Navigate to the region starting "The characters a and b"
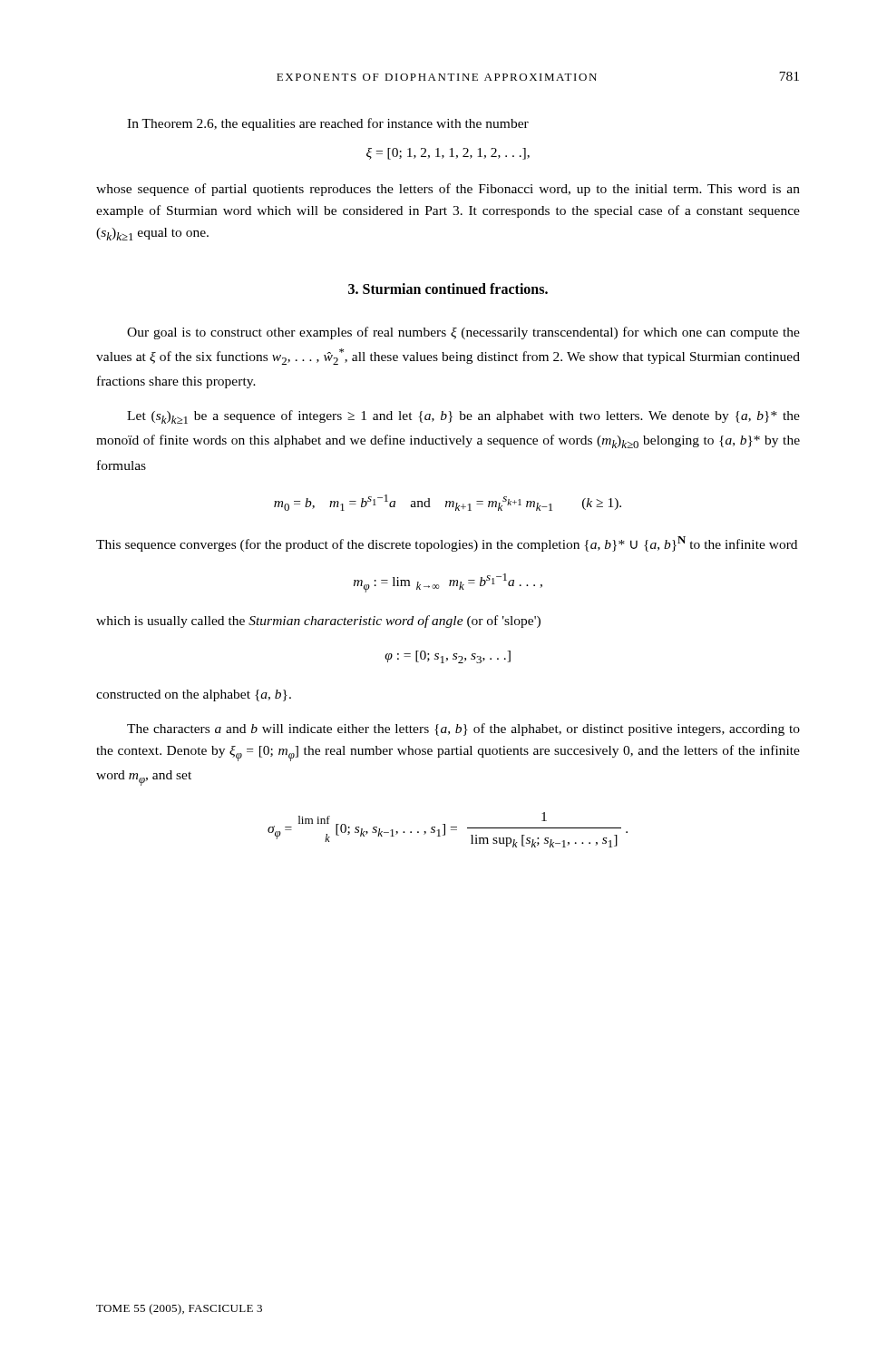Viewport: 896px width, 1361px height. click(448, 754)
